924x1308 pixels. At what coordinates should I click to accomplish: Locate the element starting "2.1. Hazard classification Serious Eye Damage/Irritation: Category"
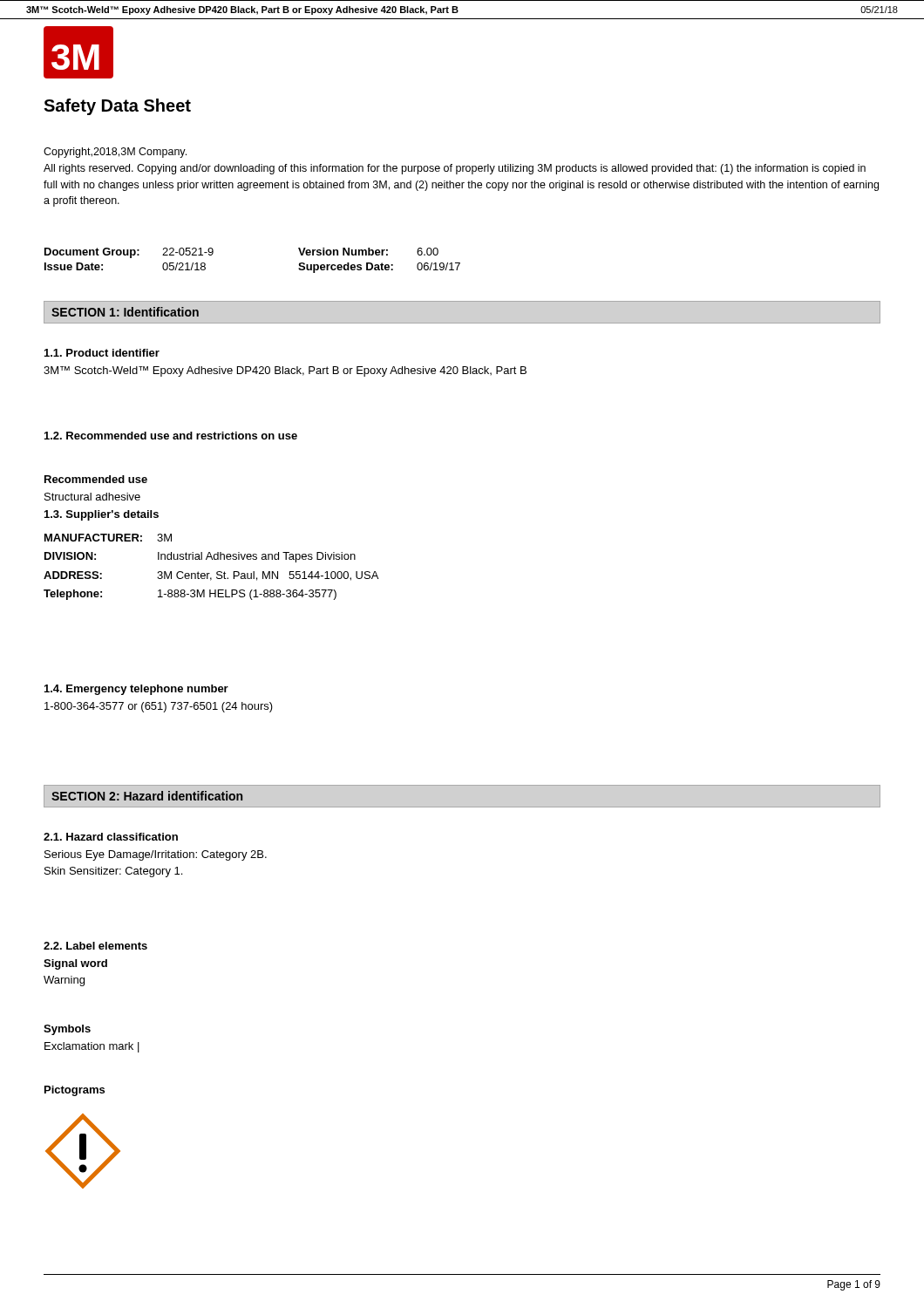[x=155, y=854]
